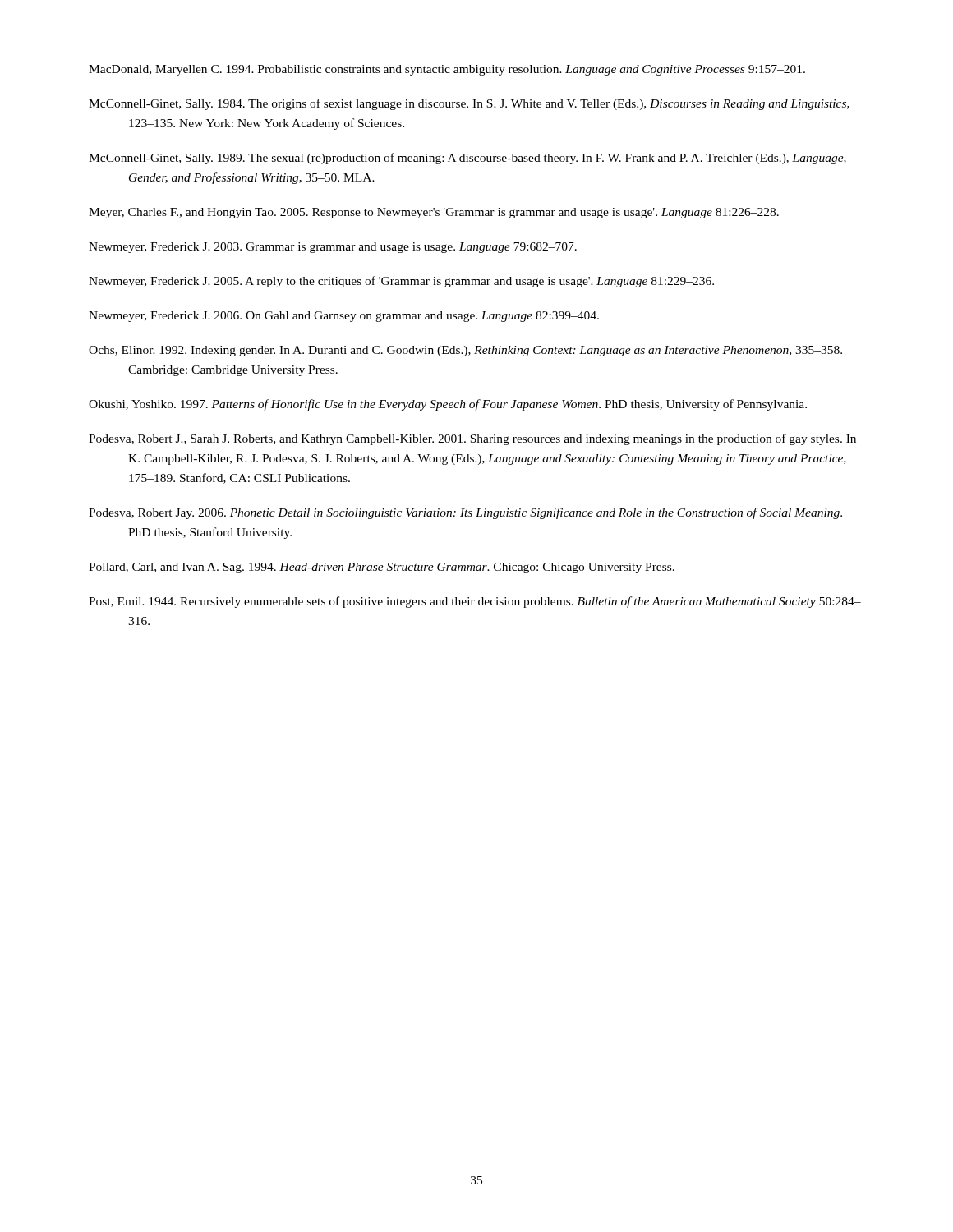The image size is (953, 1232).
Task: Point to the region starting "Newmeyer, Frederick J. 2005."
Action: [x=402, y=281]
